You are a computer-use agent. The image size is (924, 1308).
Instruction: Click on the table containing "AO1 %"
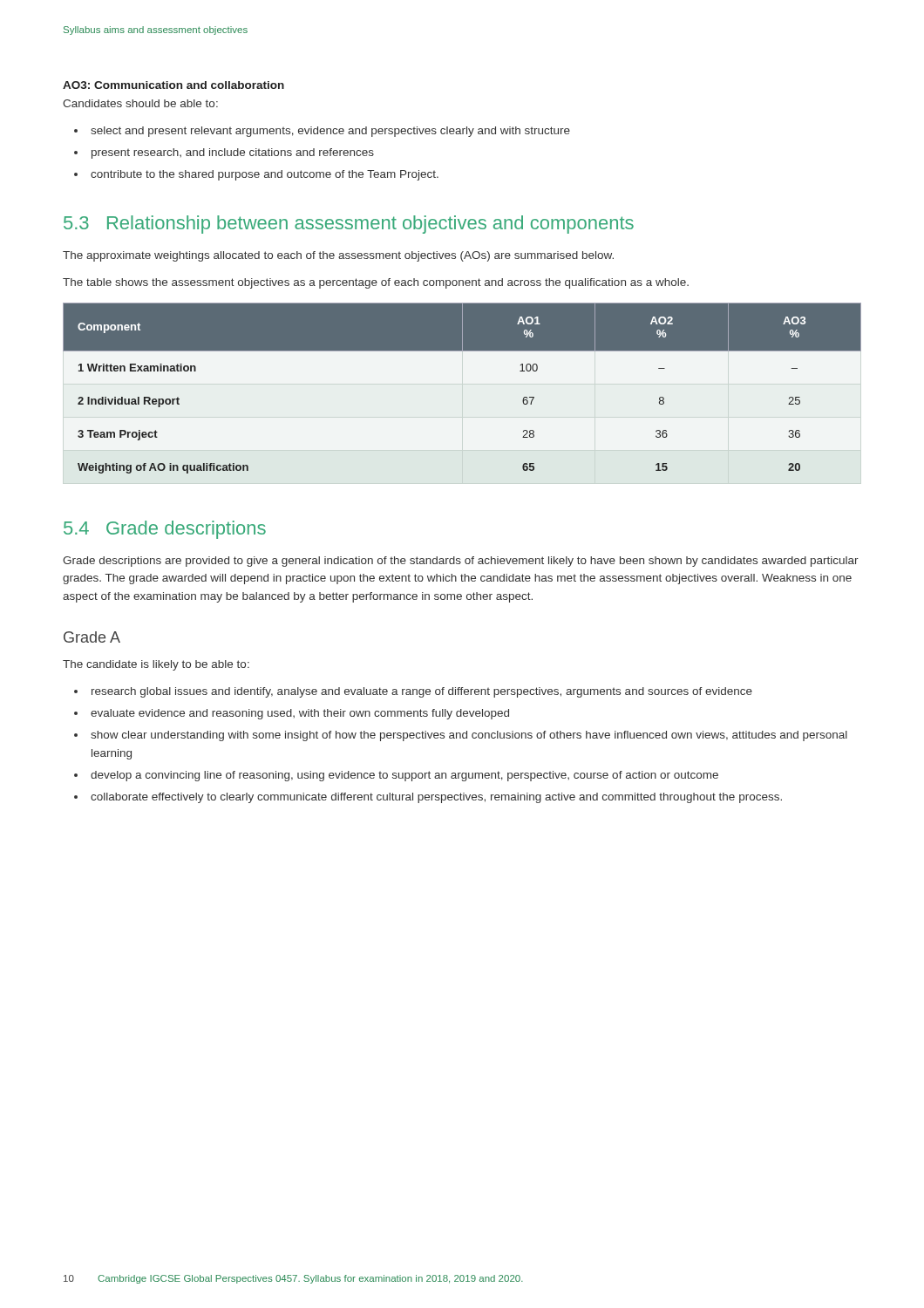[x=462, y=393]
